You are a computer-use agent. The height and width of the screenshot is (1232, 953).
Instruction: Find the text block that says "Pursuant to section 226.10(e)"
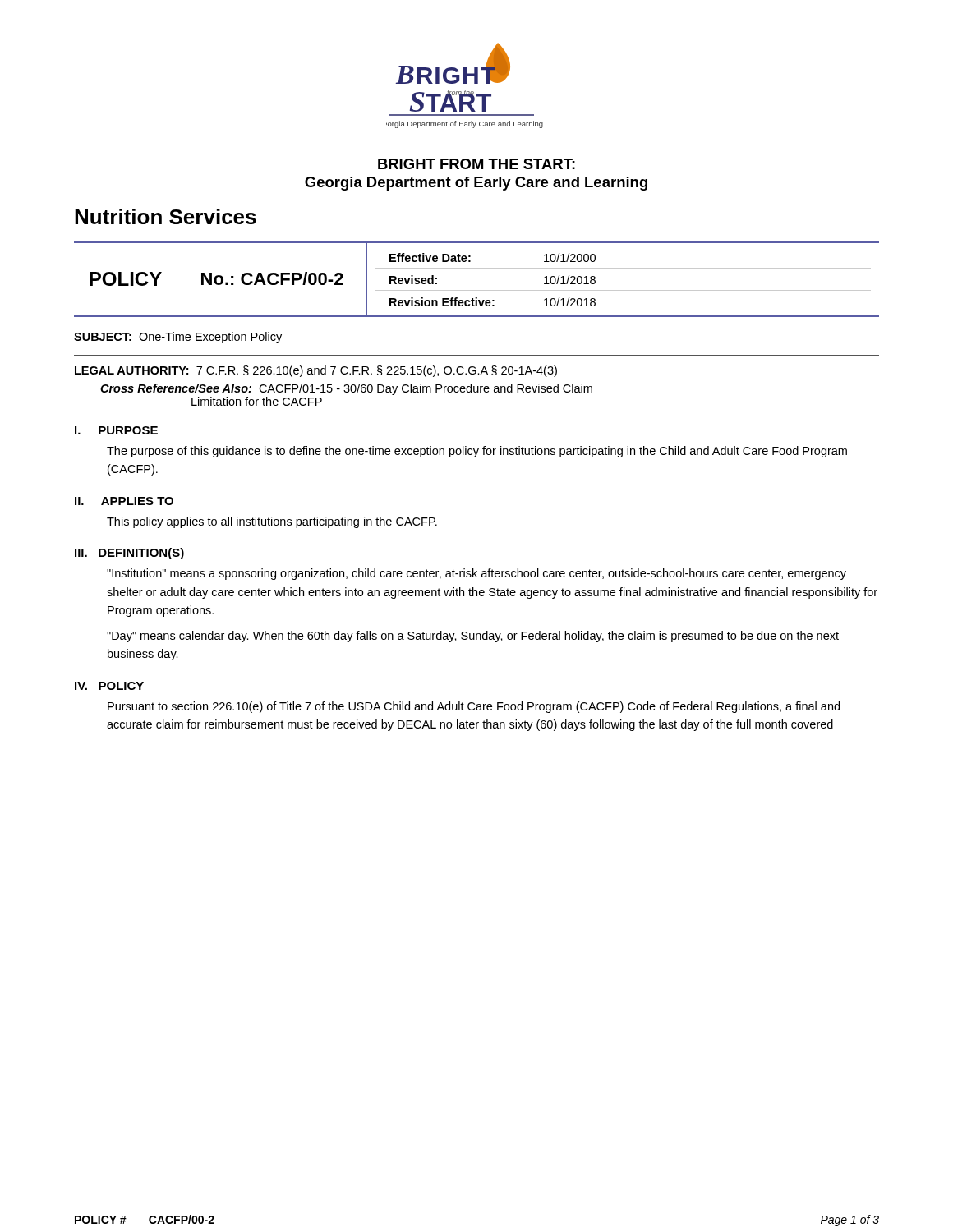pos(474,715)
